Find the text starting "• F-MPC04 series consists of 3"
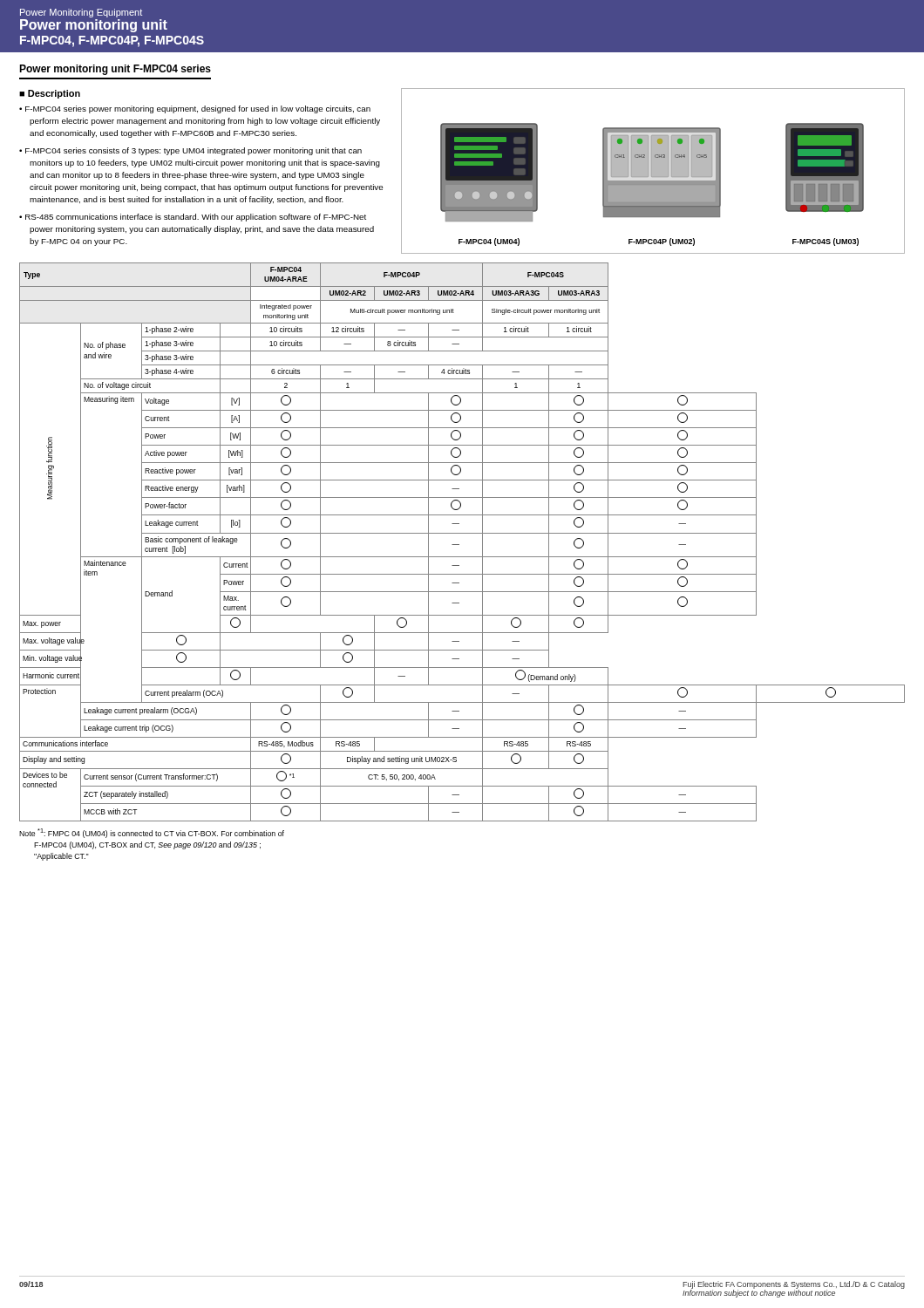Image resolution: width=924 pixels, height=1308 pixels. [x=201, y=175]
